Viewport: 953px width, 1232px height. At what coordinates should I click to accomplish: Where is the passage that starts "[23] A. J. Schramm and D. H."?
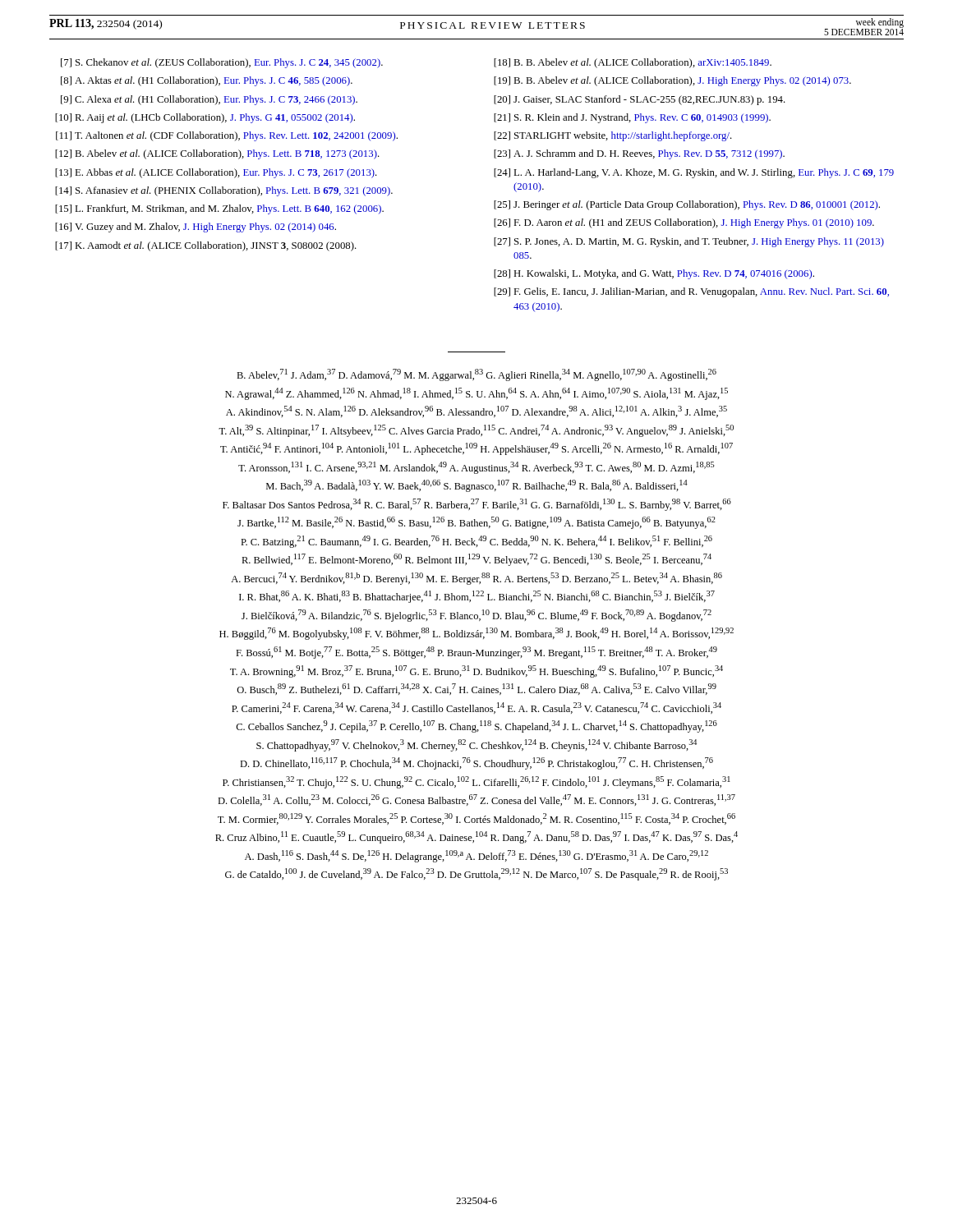(696, 154)
